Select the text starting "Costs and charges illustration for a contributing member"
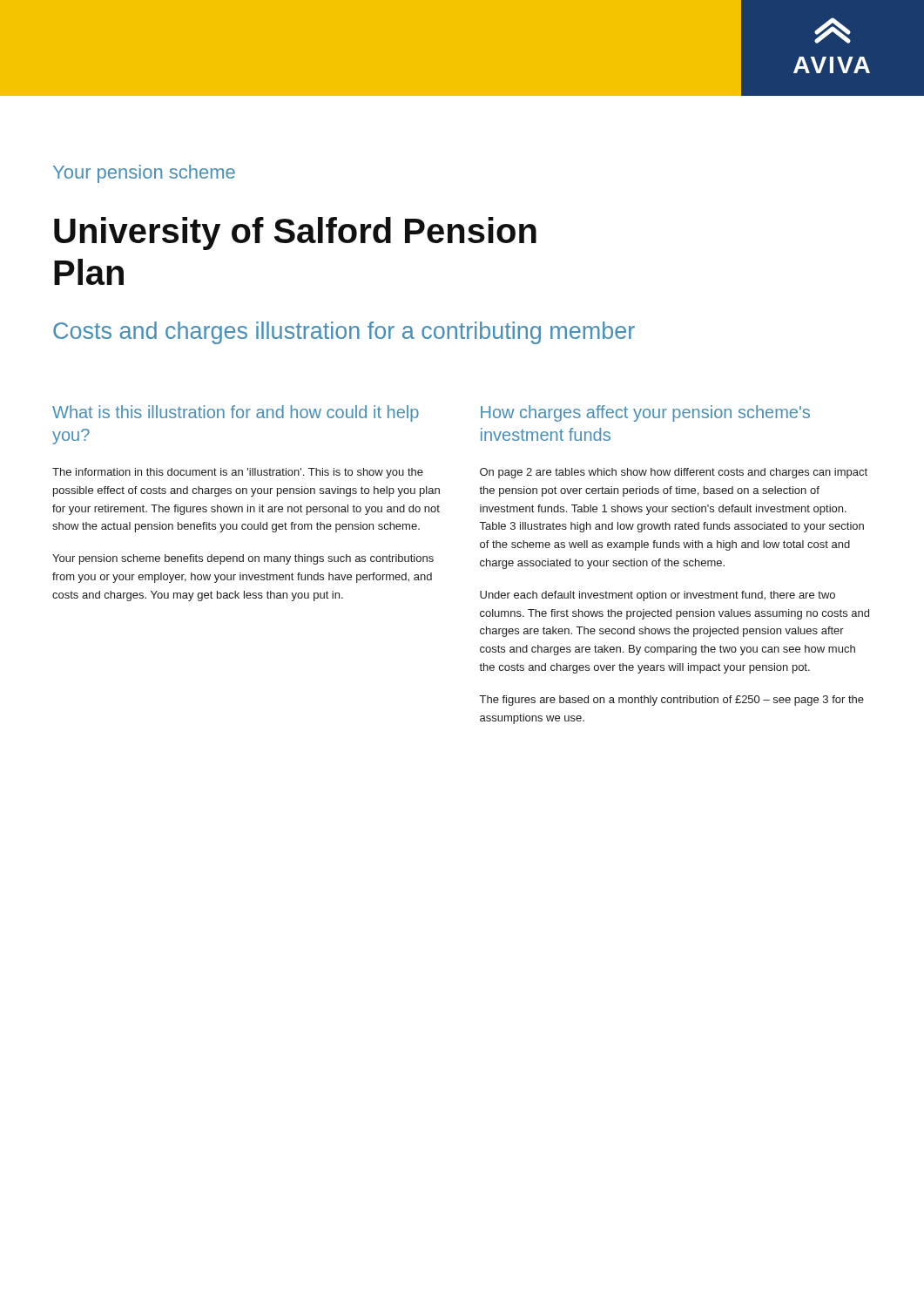 pos(344,331)
